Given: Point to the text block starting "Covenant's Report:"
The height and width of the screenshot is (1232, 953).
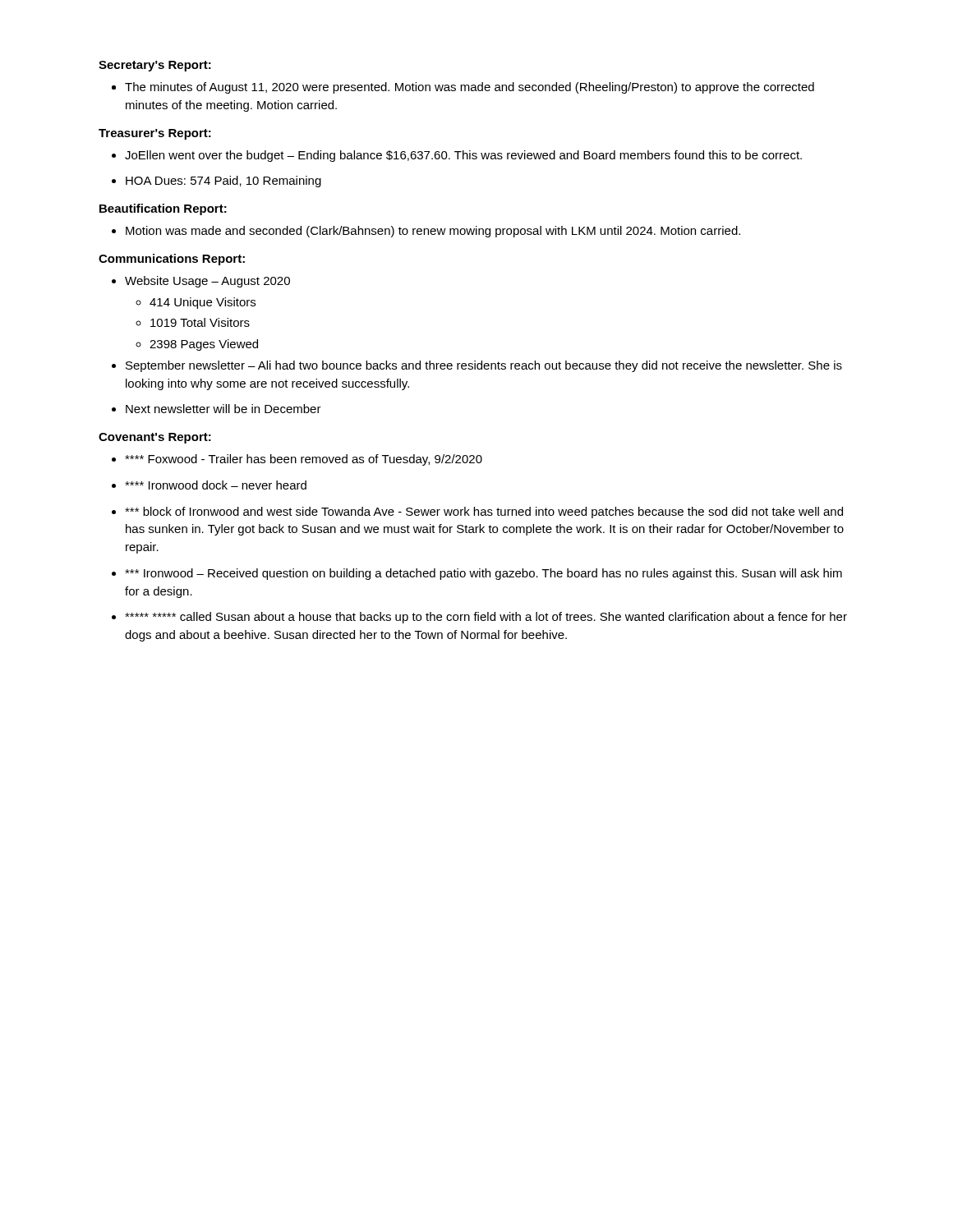Looking at the screenshot, I should tap(155, 437).
